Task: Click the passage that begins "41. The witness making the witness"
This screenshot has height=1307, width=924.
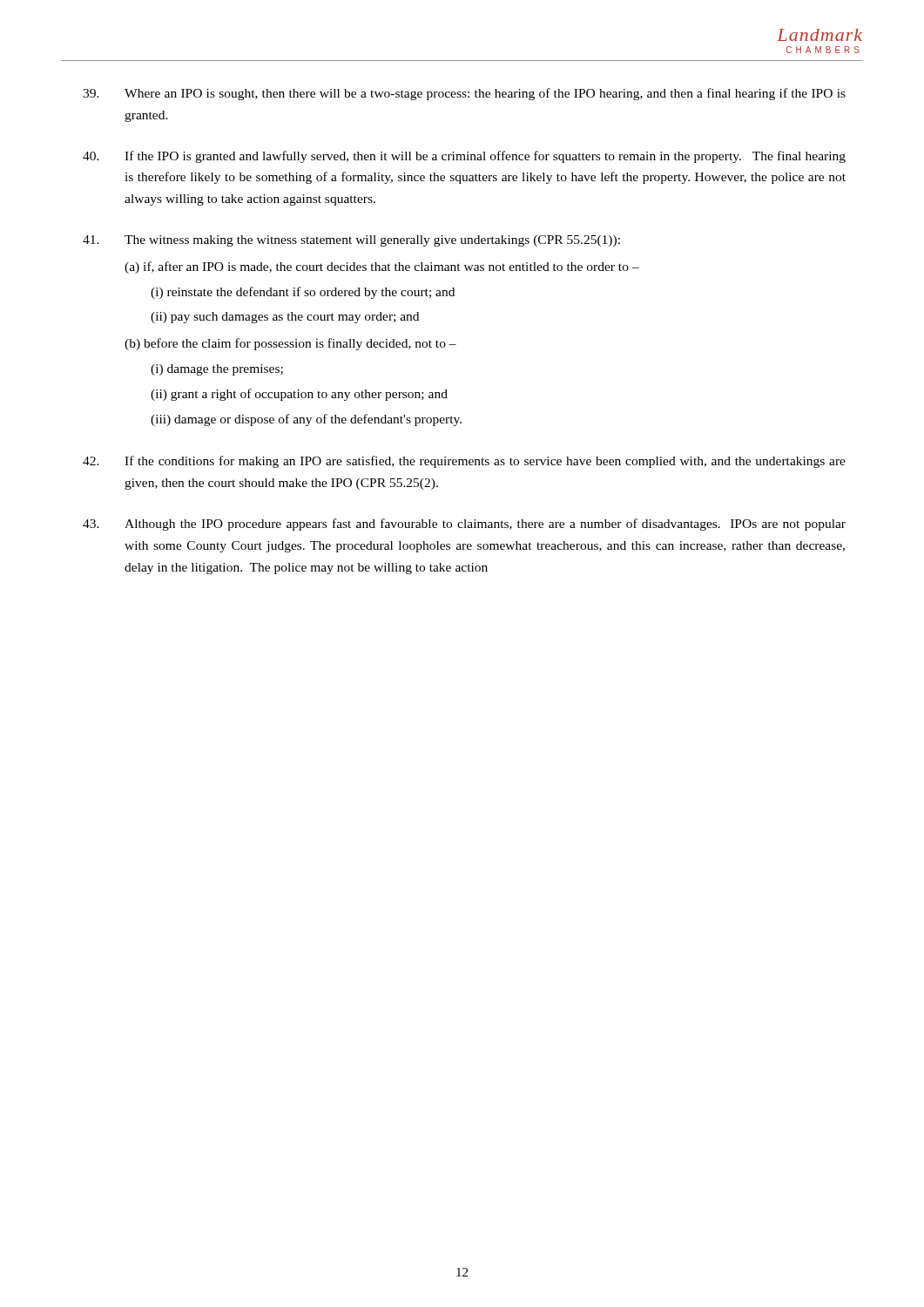Action: 351,241
